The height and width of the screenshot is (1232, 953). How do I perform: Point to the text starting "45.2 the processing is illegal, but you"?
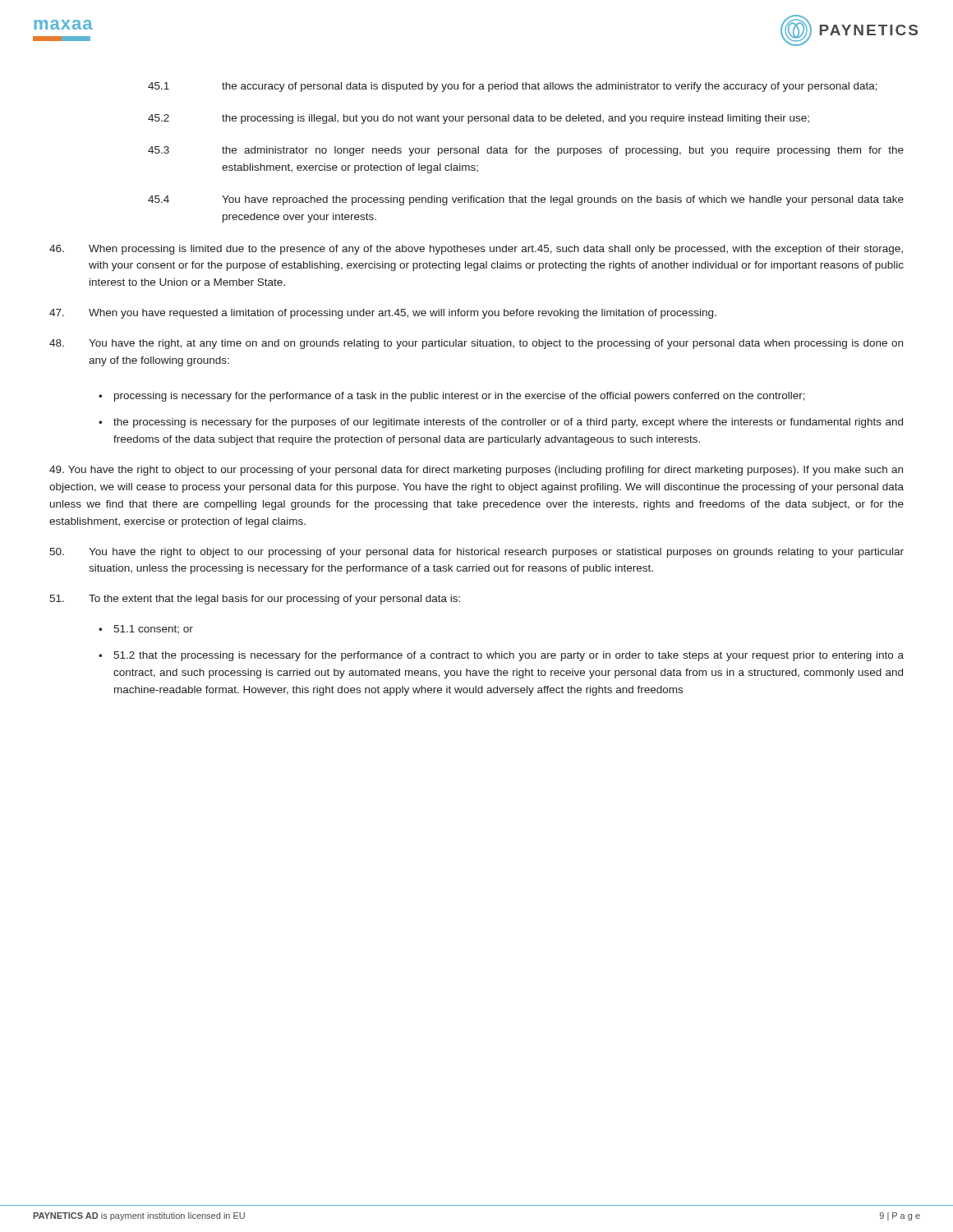tap(476, 119)
